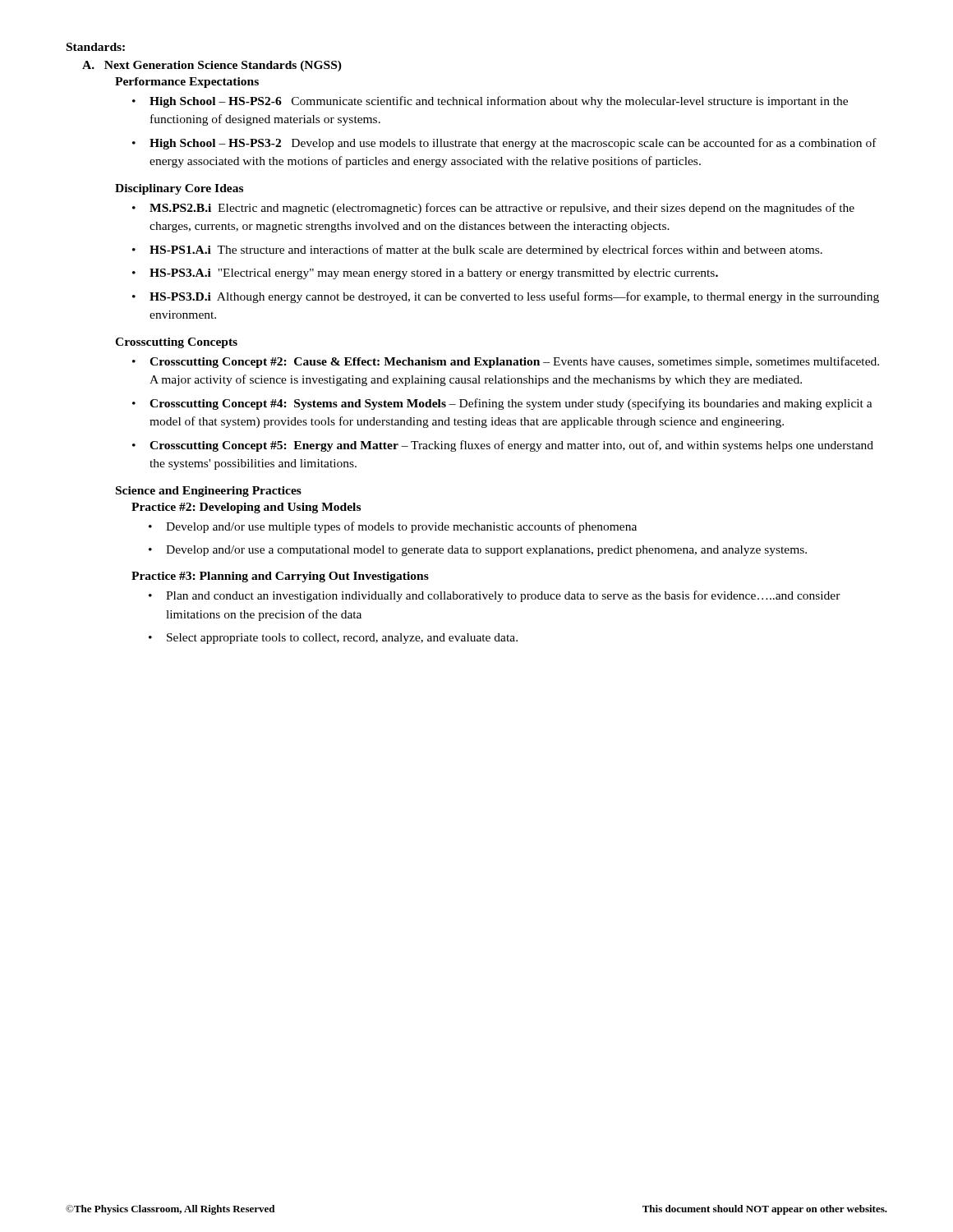
Task: Click the section header that begins "Practice #3: Planning and Carrying Out"
Action: coord(280,576)
